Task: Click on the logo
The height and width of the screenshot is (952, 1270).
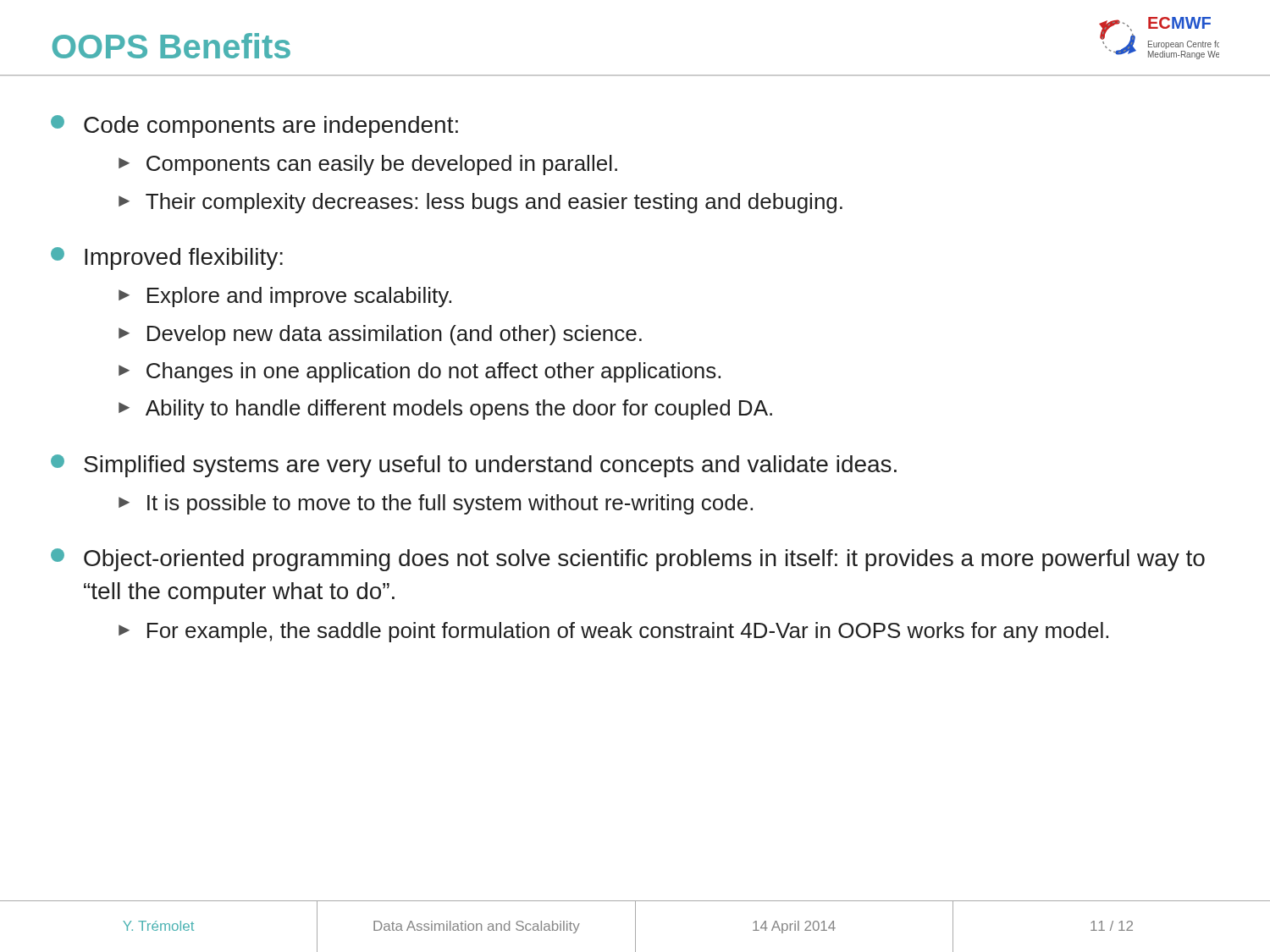Action: (1156, 39)
